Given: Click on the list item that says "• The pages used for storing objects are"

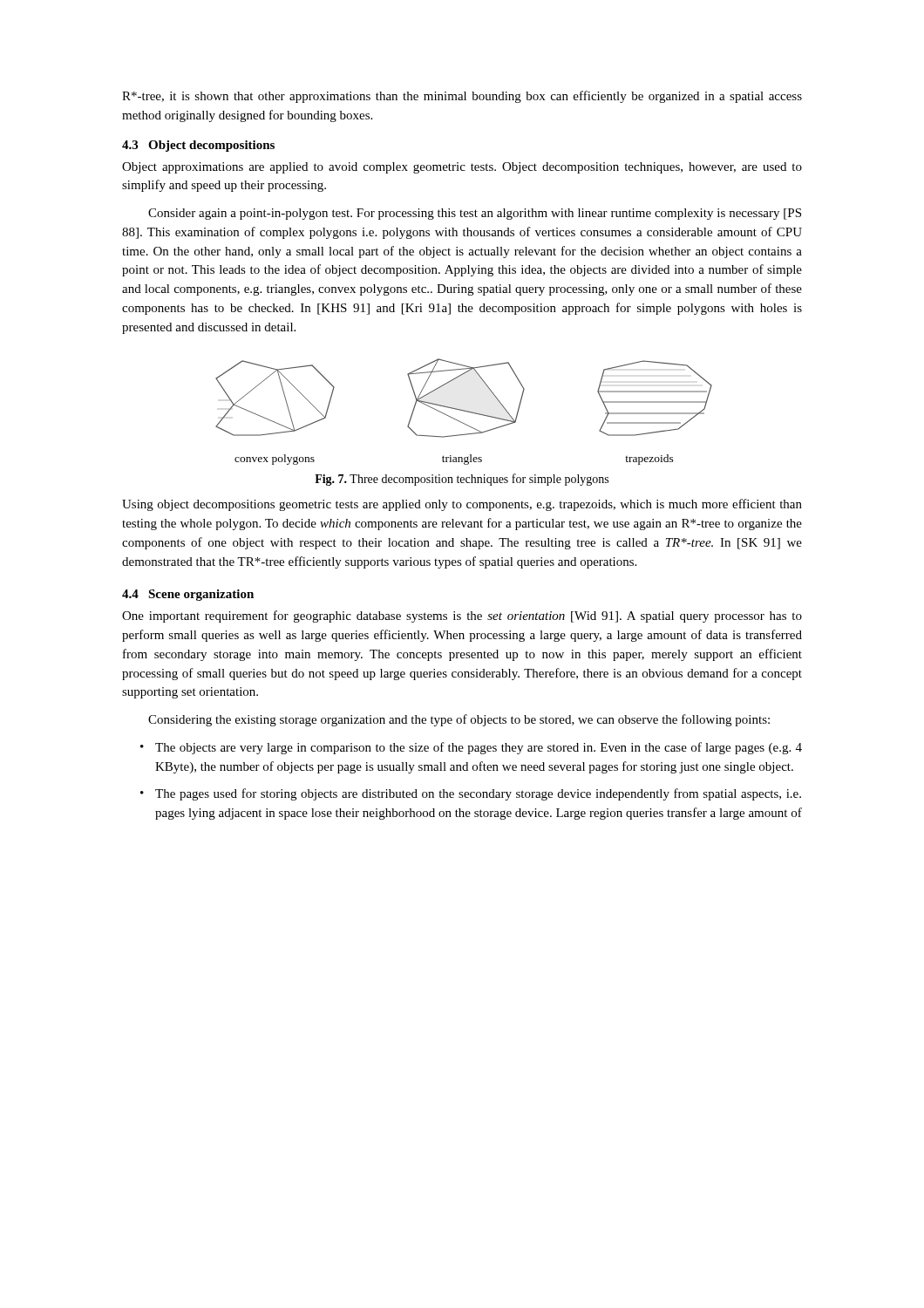Looking at the screenshot, I should point(471,804).
